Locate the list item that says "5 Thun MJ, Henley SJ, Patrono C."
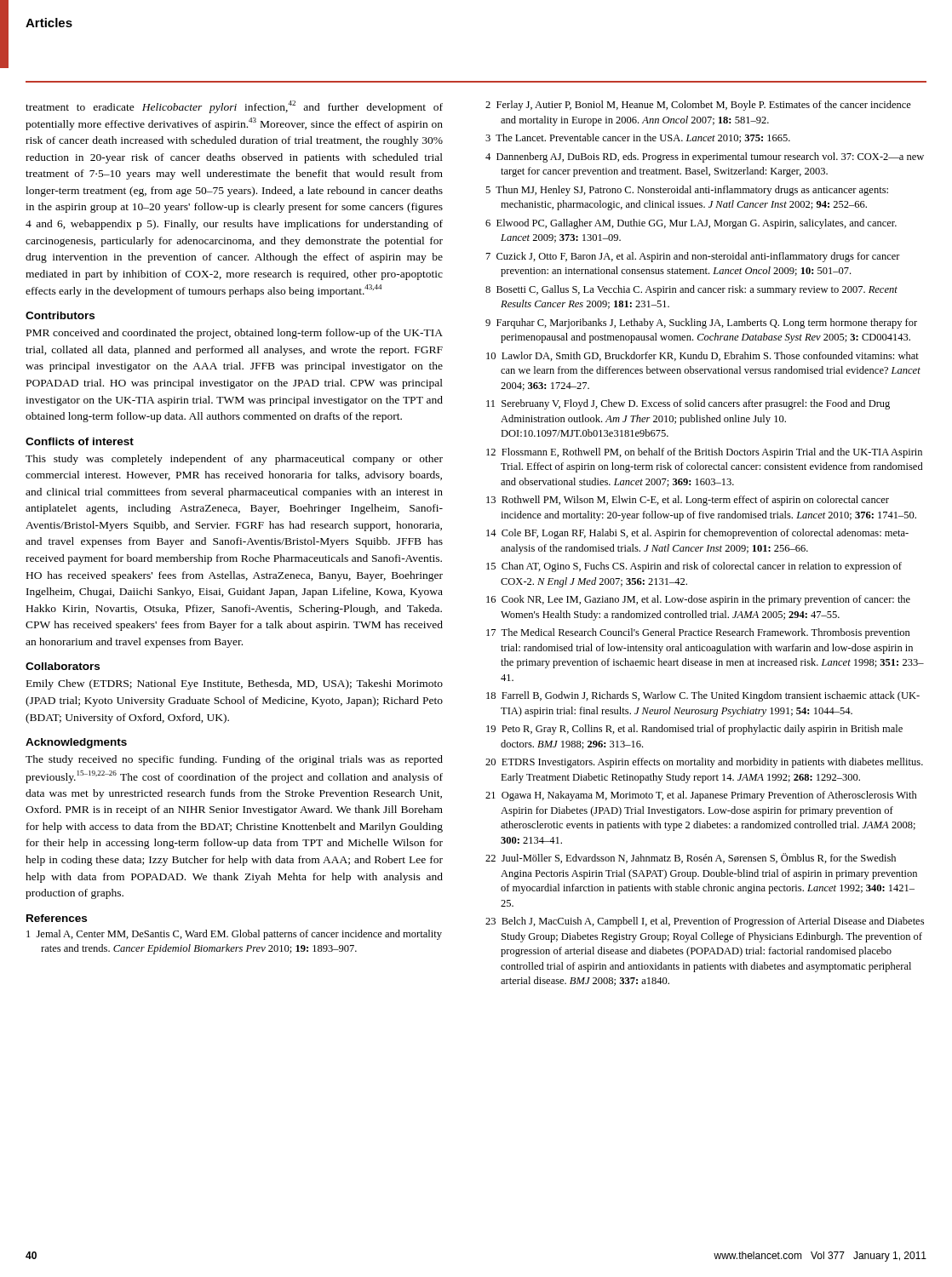 coord(687,197)
